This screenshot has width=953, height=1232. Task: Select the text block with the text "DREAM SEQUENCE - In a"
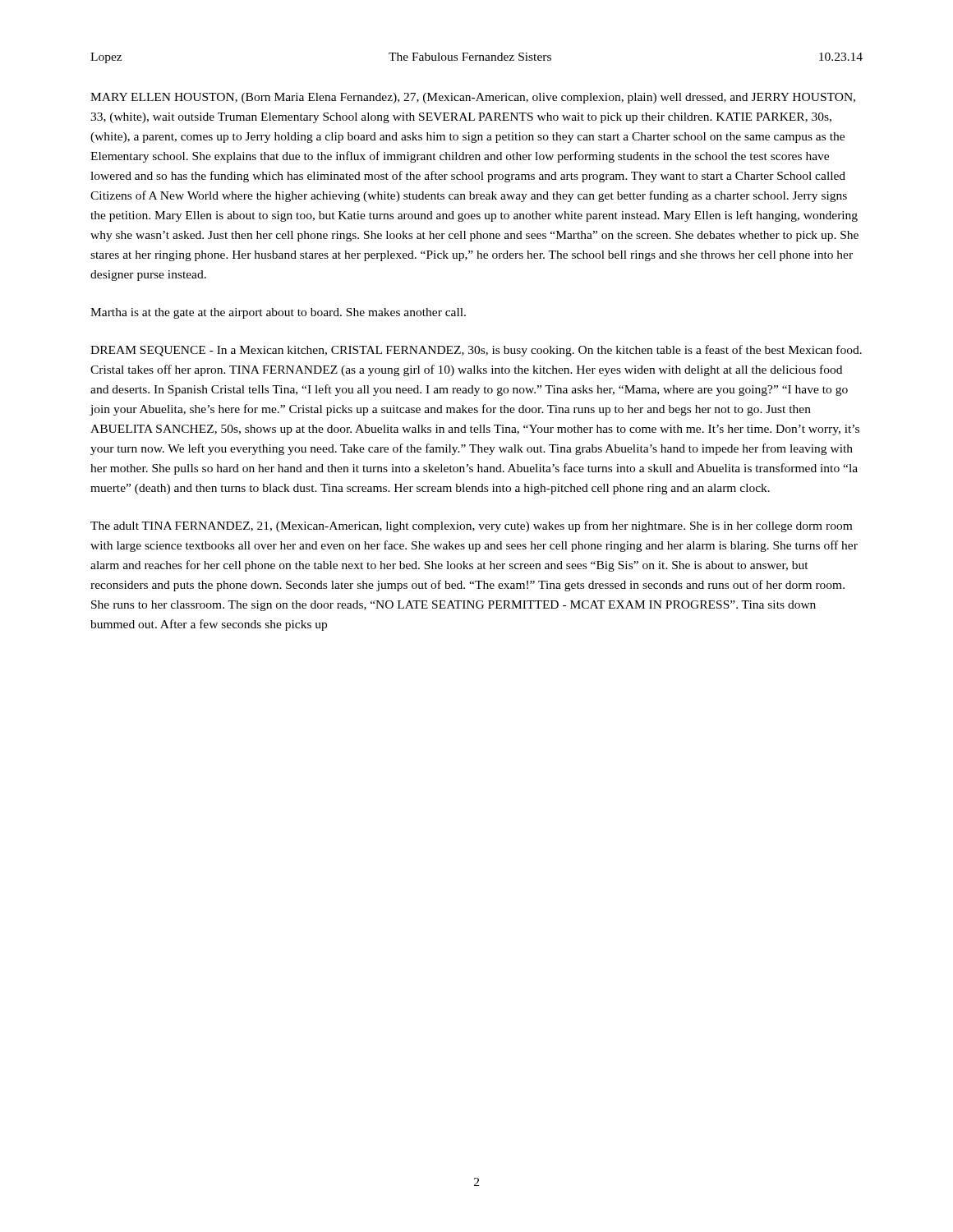tap(476, 419)
